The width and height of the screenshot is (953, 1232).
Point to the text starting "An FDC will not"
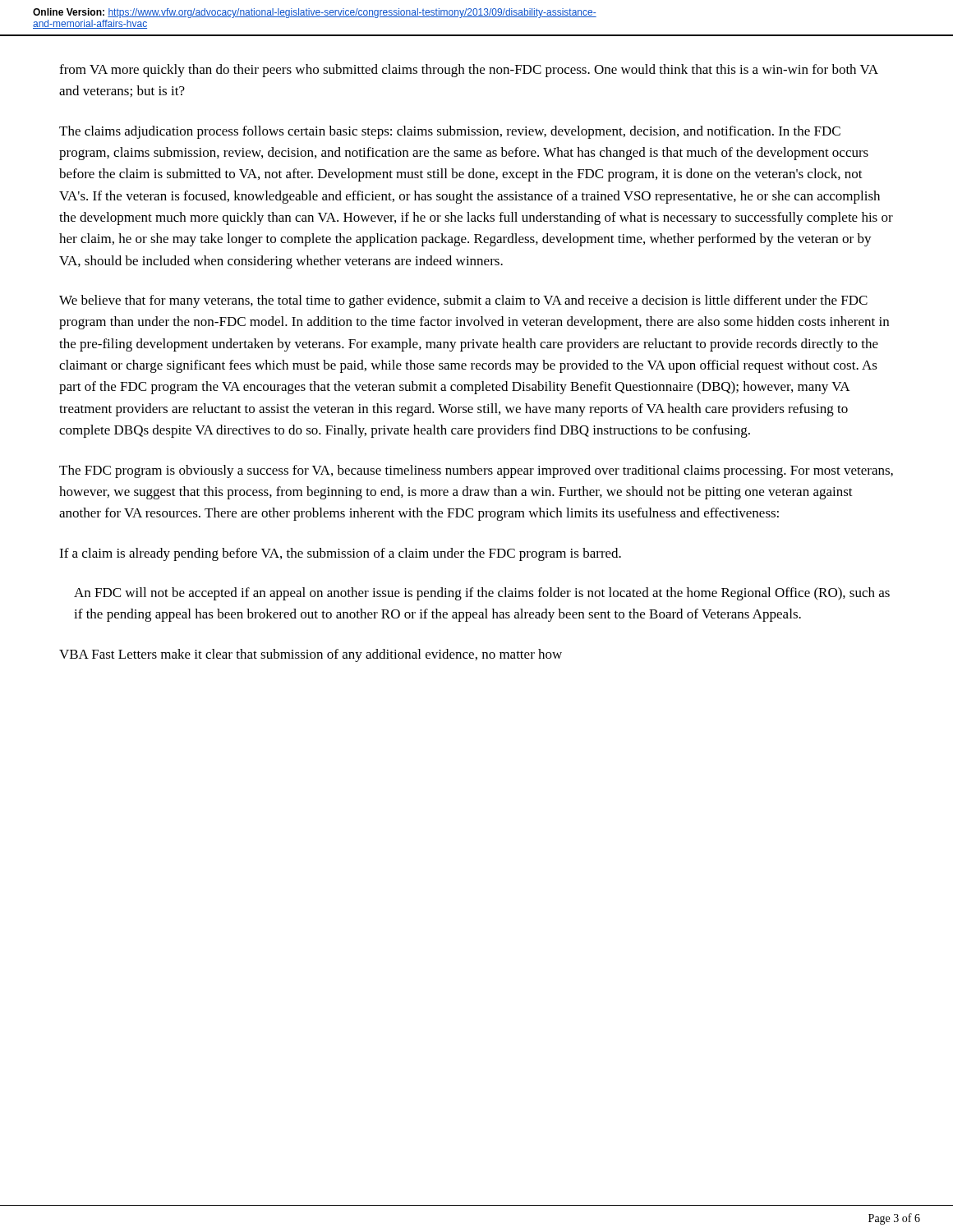tap(482, 603)
